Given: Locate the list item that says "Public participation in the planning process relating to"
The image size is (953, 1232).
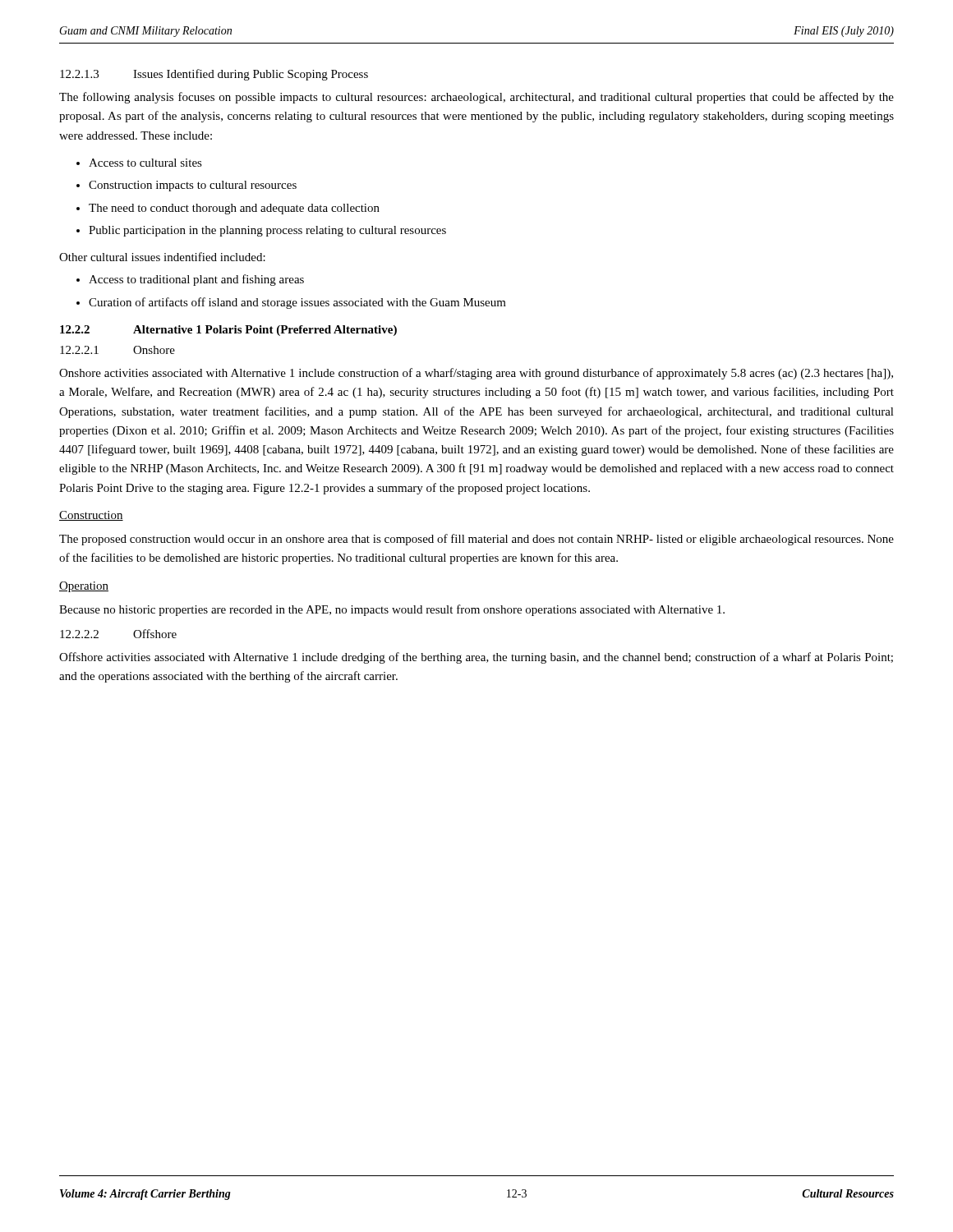Looking at the screenshot, I should tap(268, 230).
